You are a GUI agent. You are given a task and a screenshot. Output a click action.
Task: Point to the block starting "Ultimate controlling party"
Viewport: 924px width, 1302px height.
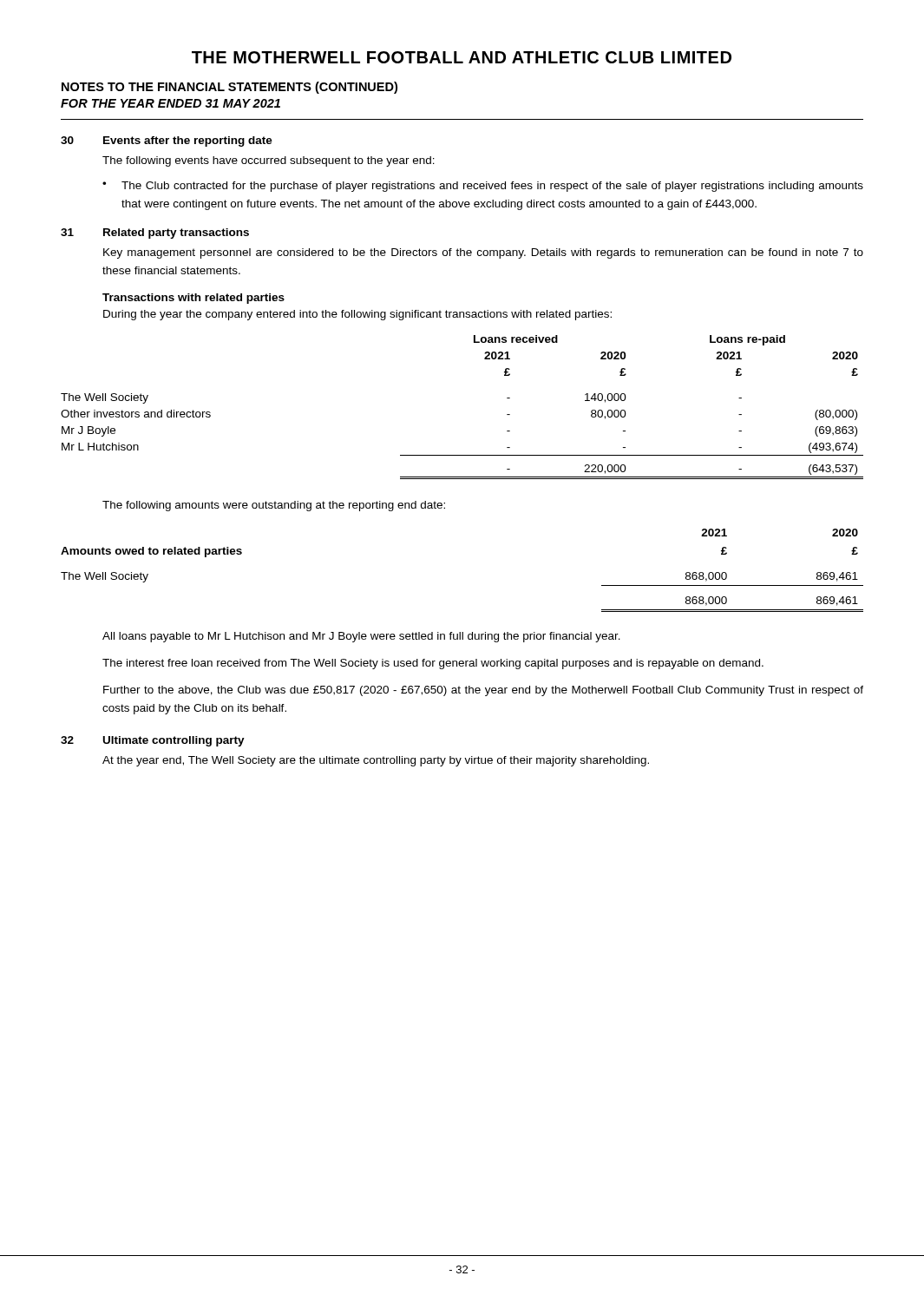point(173,740)
